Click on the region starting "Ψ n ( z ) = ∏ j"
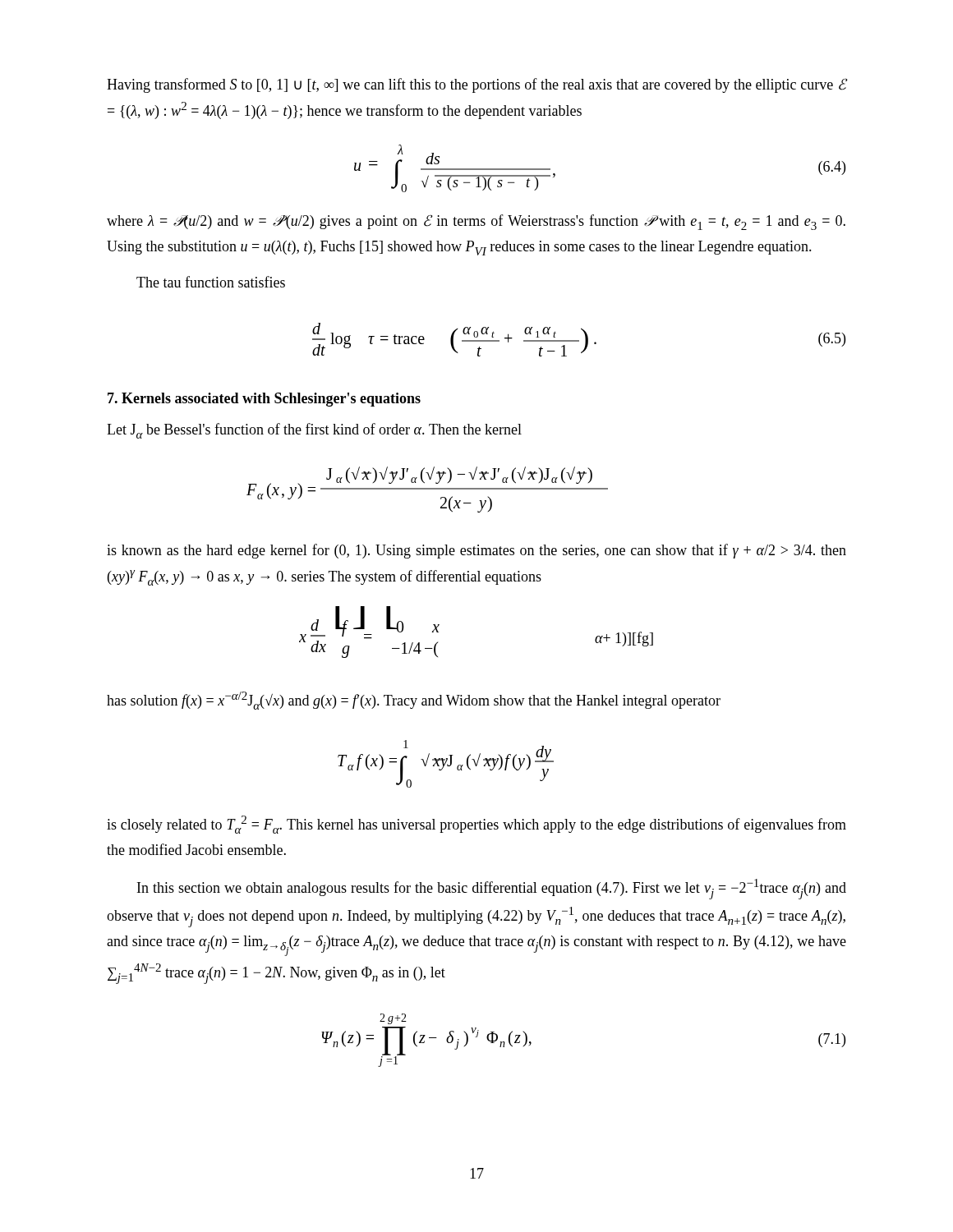The height and width of the screenshot is (1232, 953). pos(393,1019)
